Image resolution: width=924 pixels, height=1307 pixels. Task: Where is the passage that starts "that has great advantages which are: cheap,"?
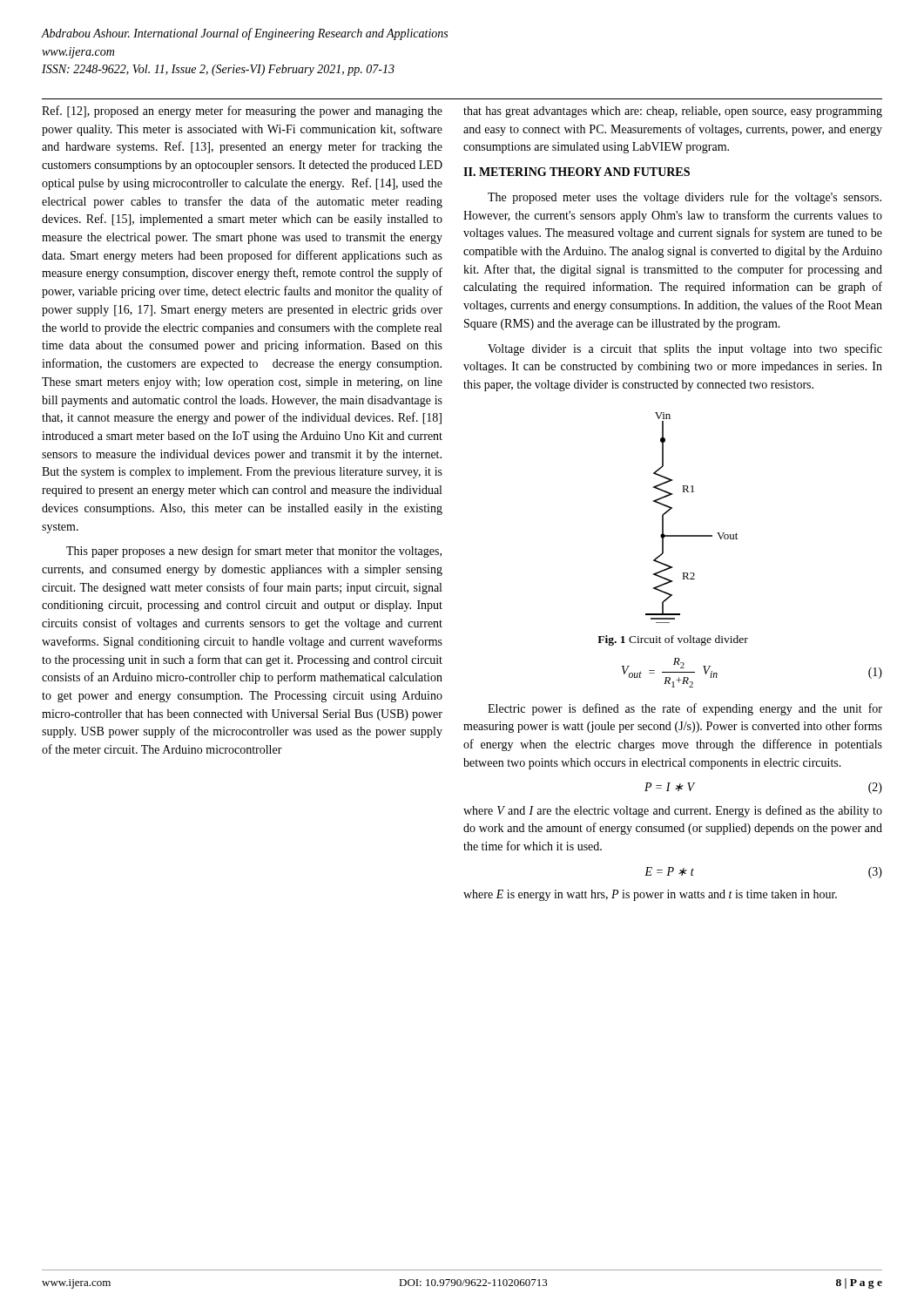coord(673,130)
